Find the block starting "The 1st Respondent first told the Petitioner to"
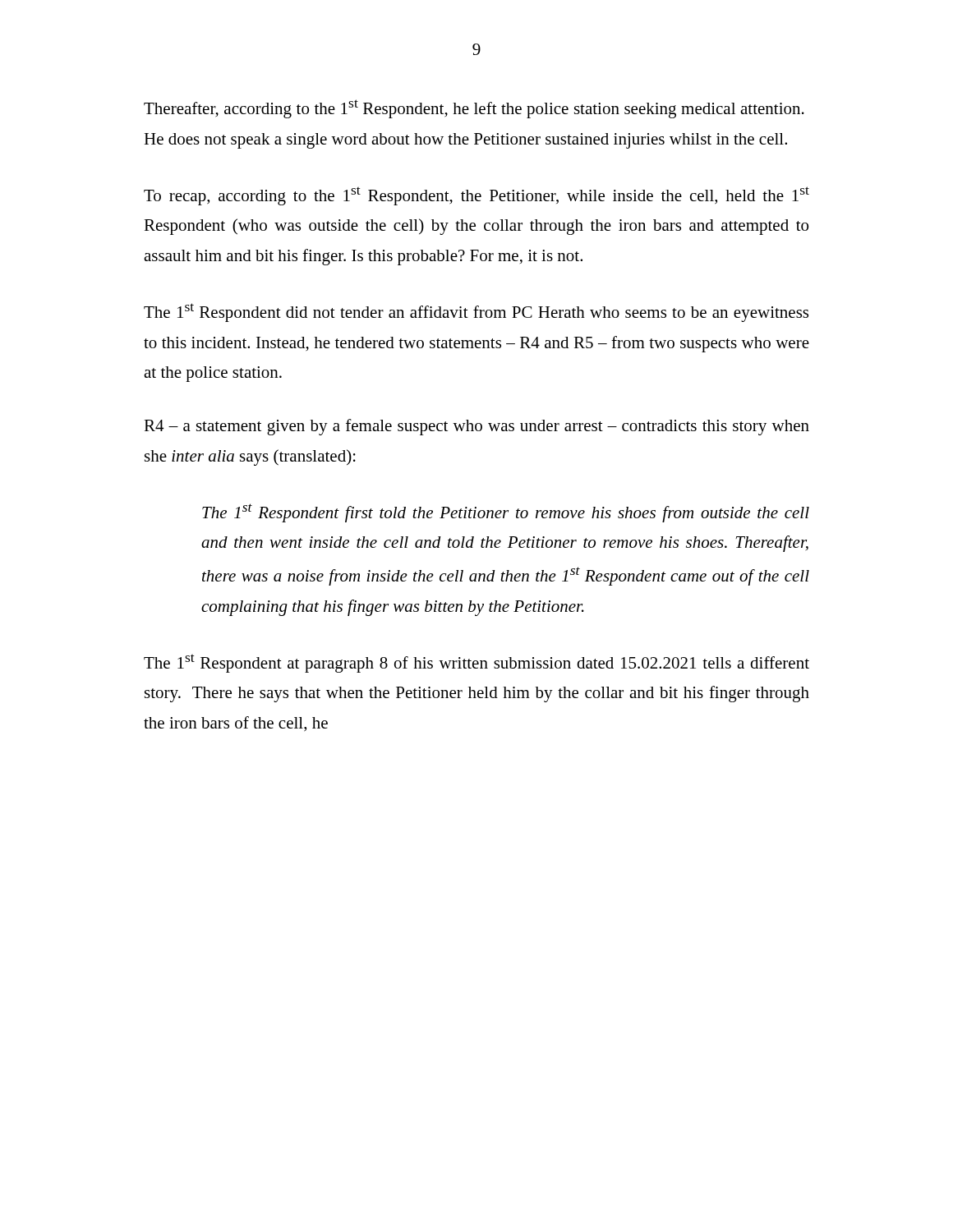 click(x=505, y=557)
